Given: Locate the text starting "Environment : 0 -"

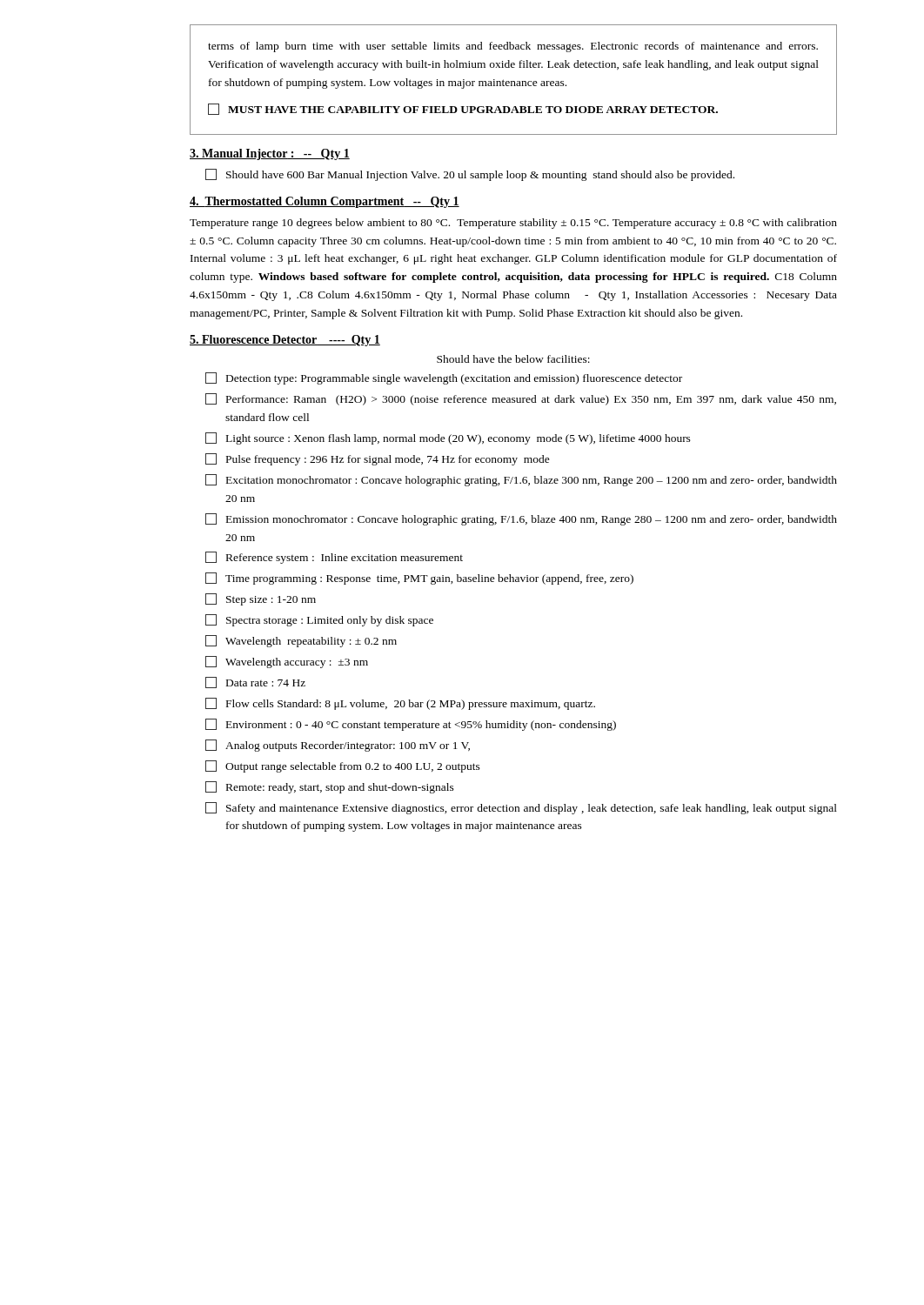Looking at the screenshot, I should 521,725.
